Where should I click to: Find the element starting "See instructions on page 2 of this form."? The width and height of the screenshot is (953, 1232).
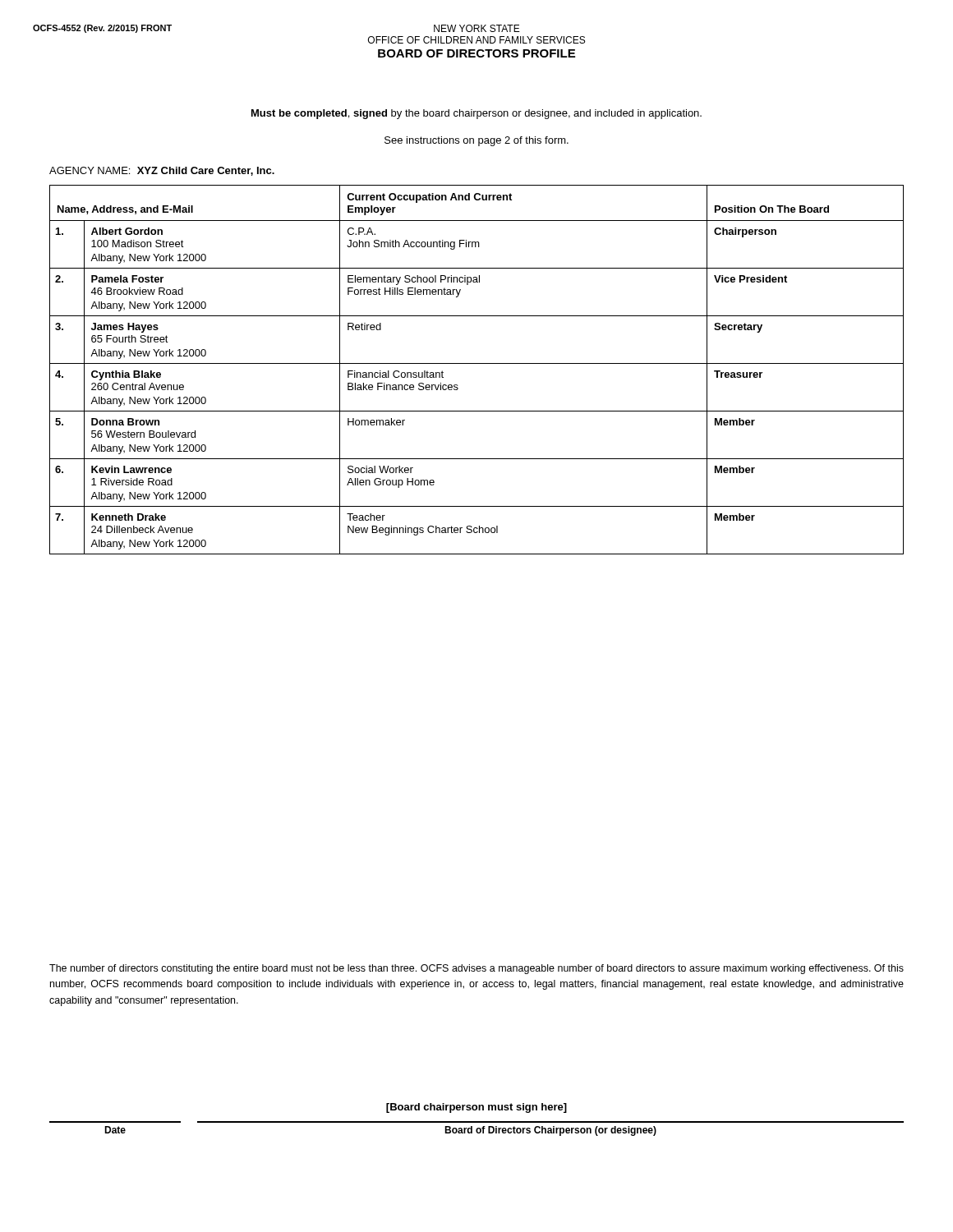click(476, 140)
